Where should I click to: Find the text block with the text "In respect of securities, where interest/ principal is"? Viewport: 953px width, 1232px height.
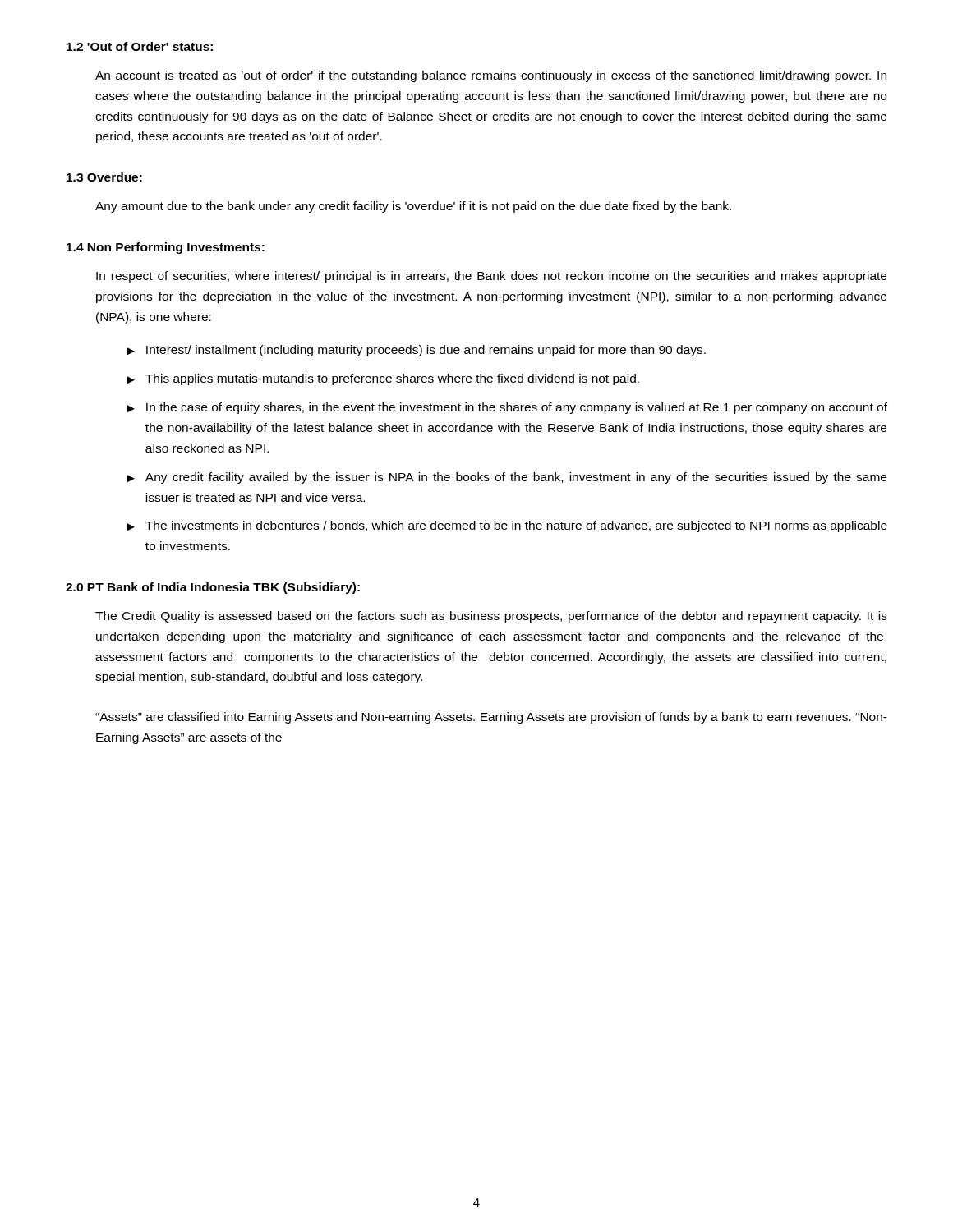tap(491, 296)
